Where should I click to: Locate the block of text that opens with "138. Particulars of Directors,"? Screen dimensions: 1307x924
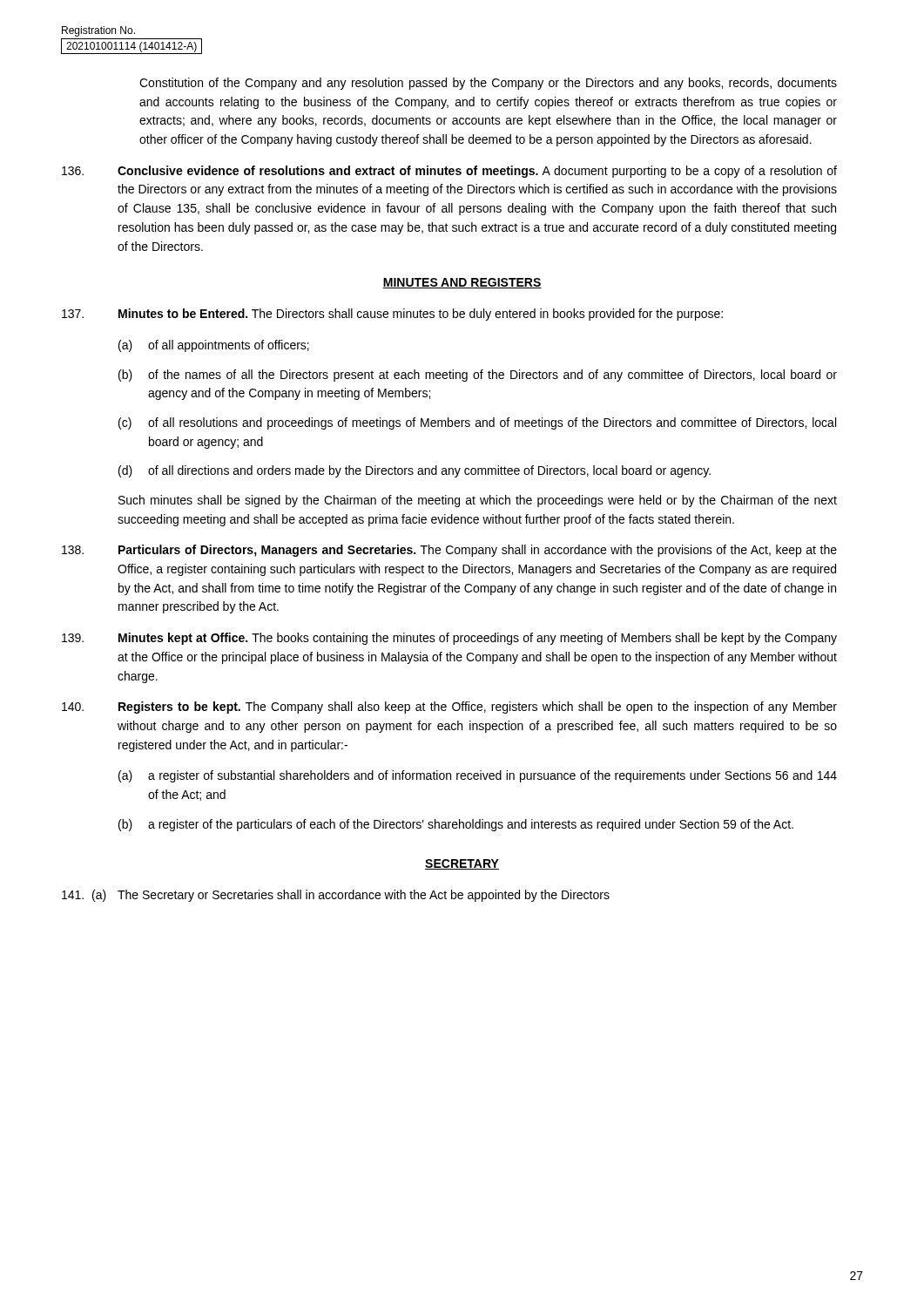pyautogui.click(x=449, y=579)
